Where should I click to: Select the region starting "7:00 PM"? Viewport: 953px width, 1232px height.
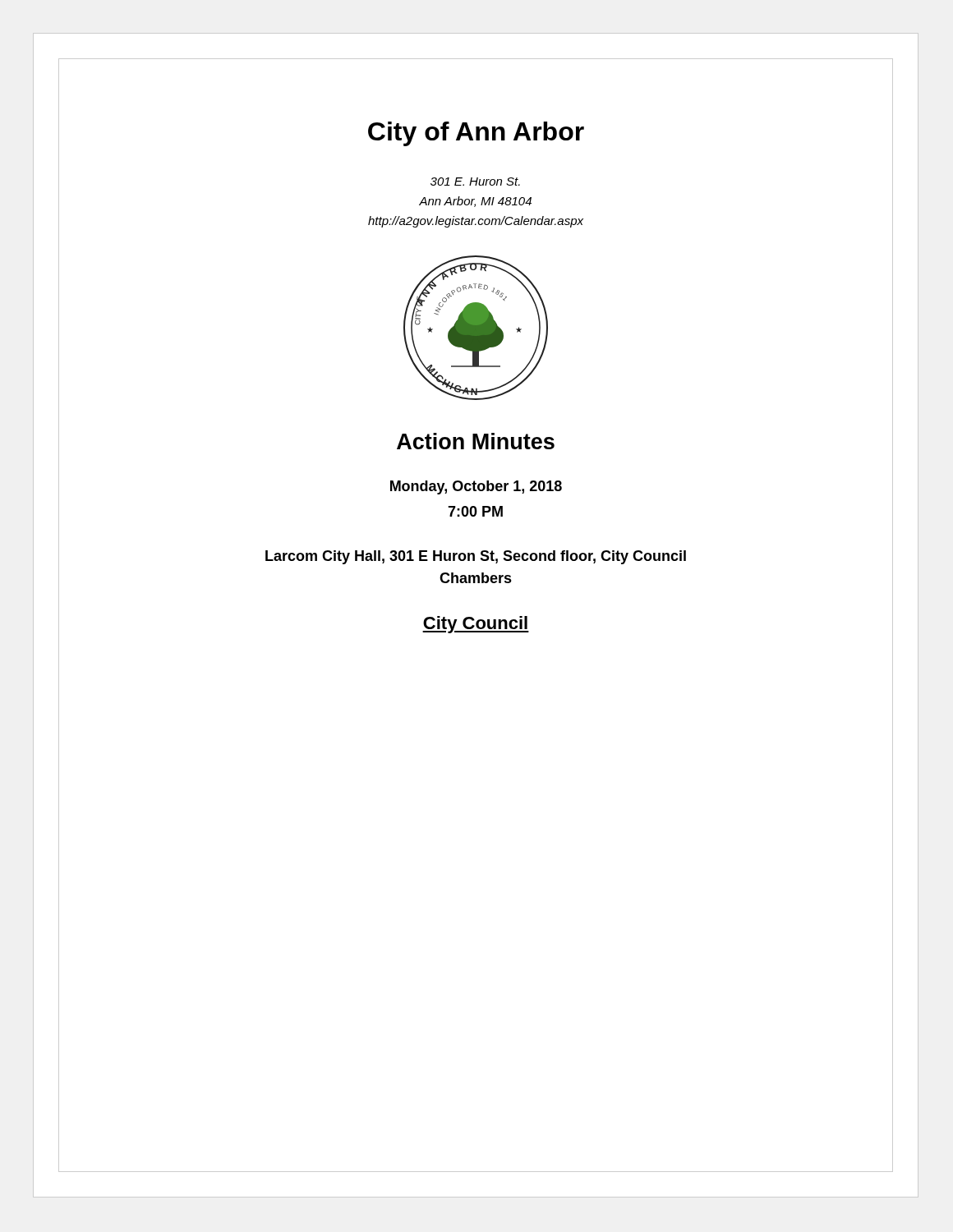(476, 512)
